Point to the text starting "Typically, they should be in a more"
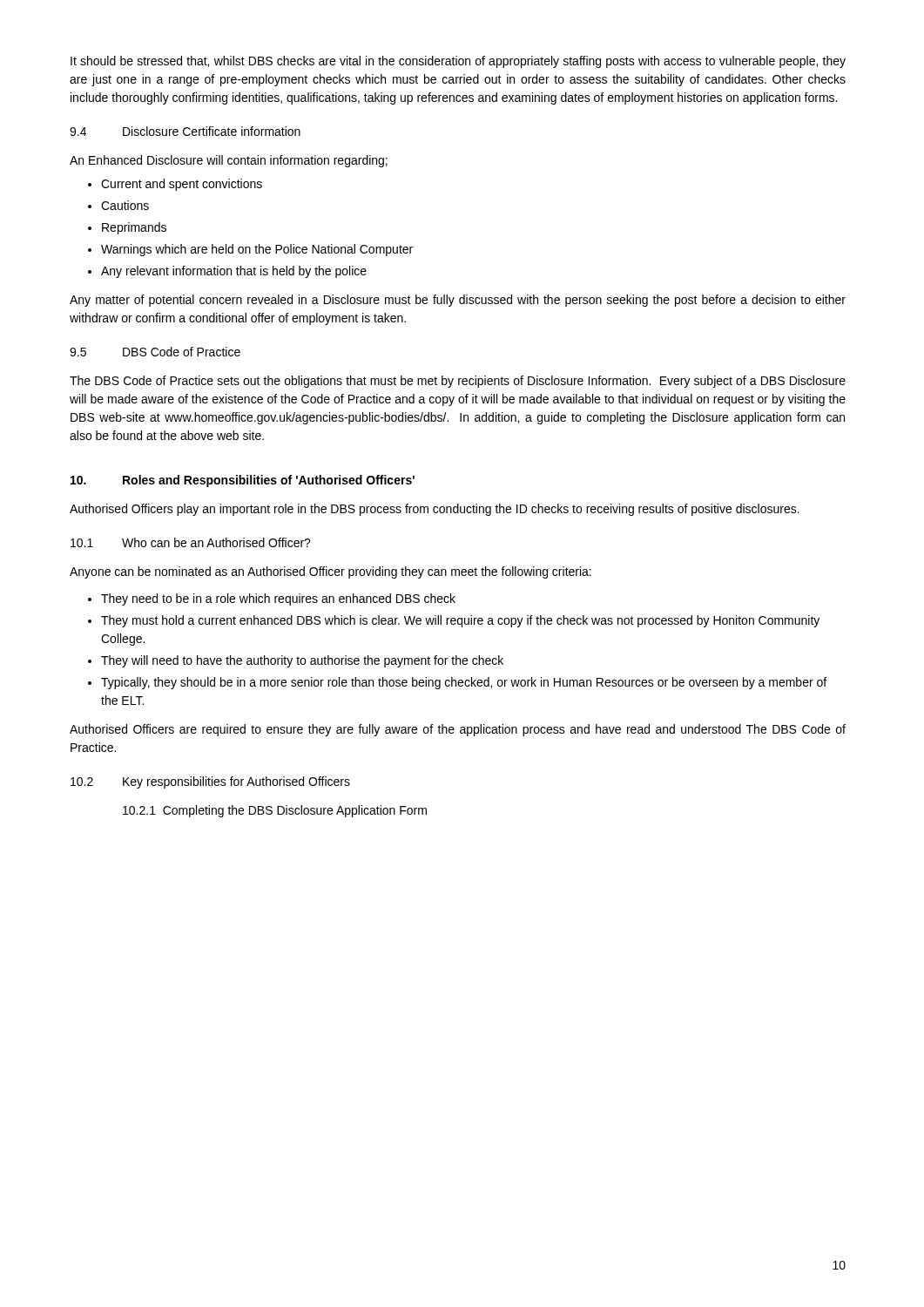 pyautogui.click(x=464, y=691)
